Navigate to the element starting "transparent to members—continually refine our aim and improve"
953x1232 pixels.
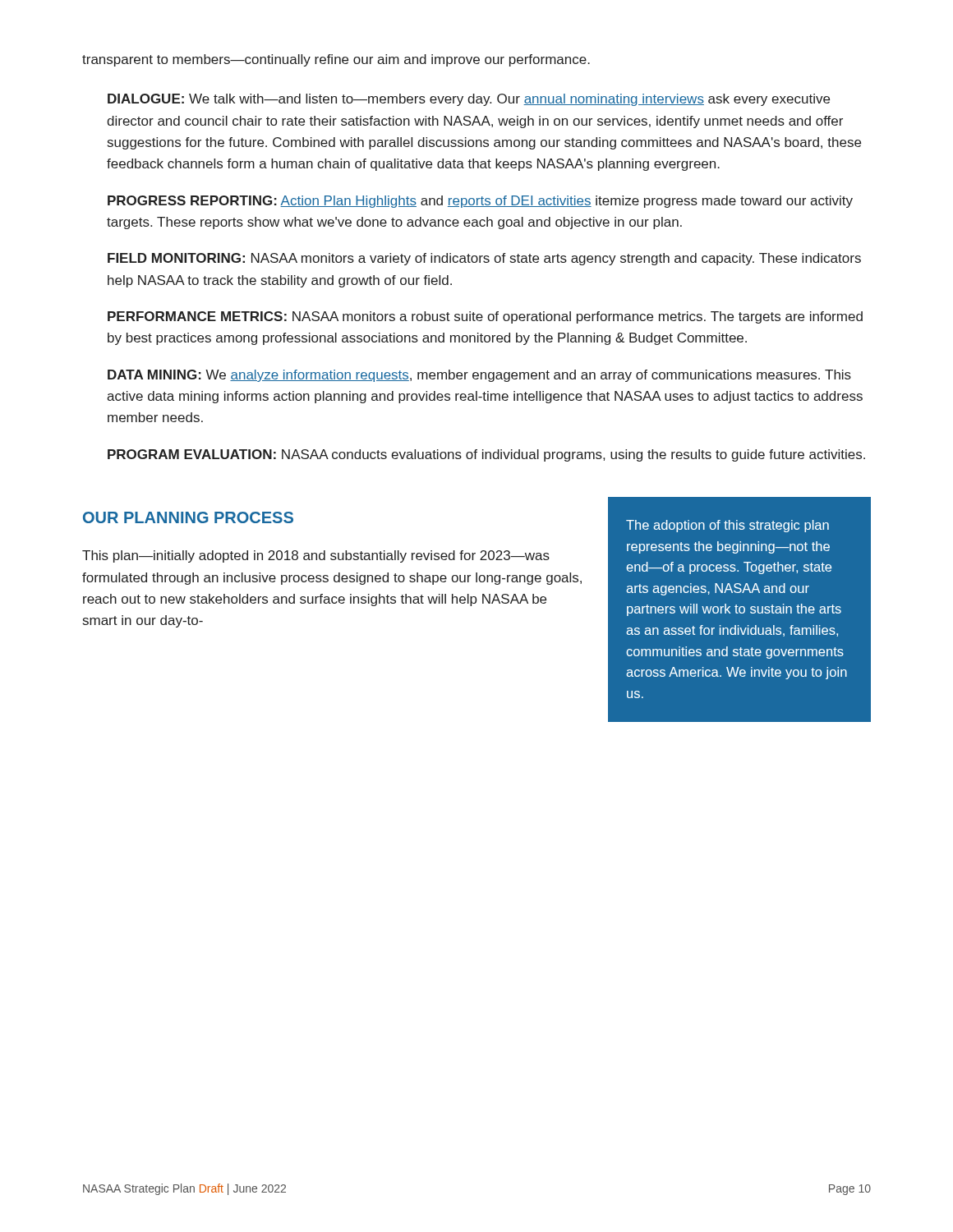tap(336, 60)
